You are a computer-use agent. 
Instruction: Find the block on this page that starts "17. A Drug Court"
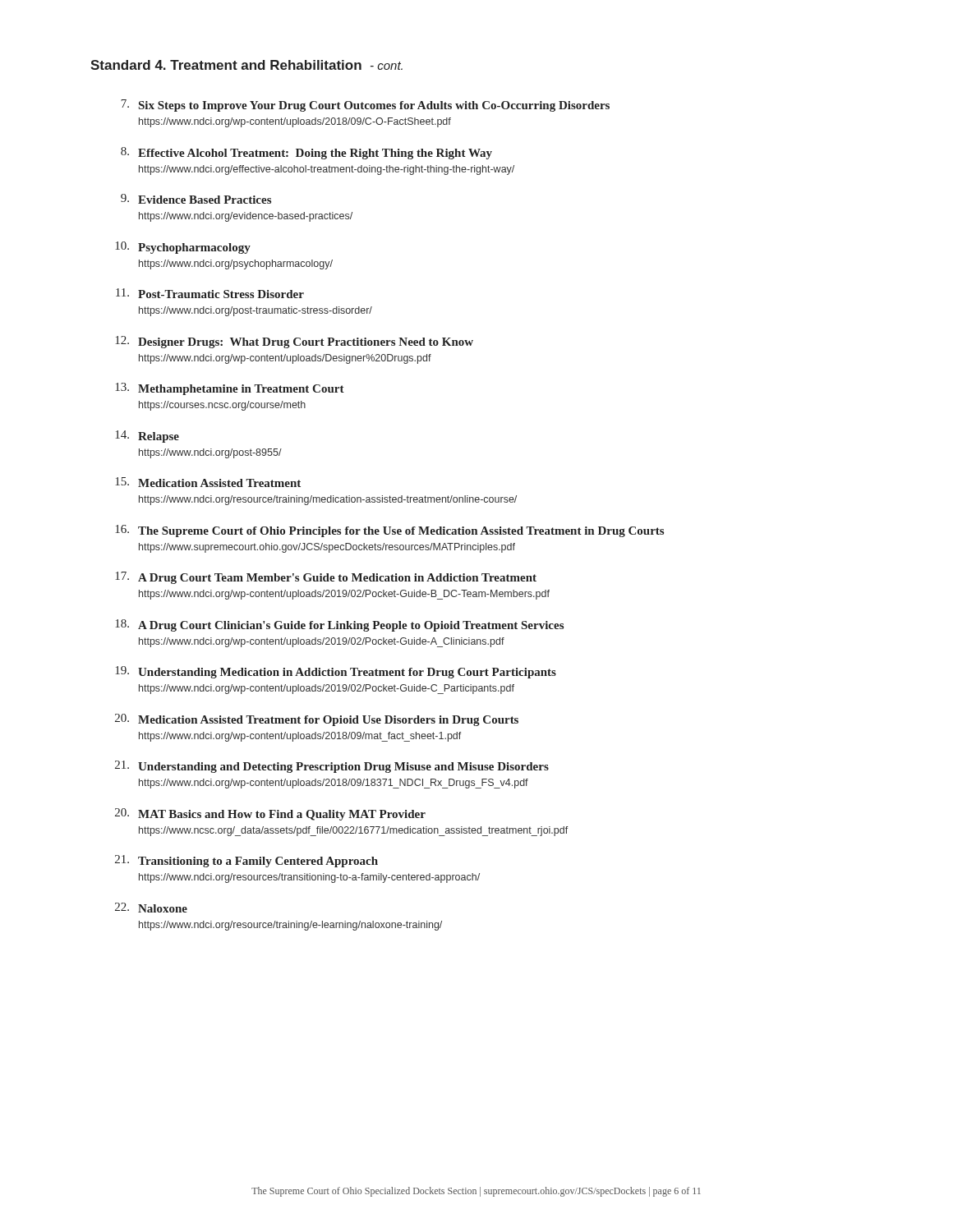point(476,585)
